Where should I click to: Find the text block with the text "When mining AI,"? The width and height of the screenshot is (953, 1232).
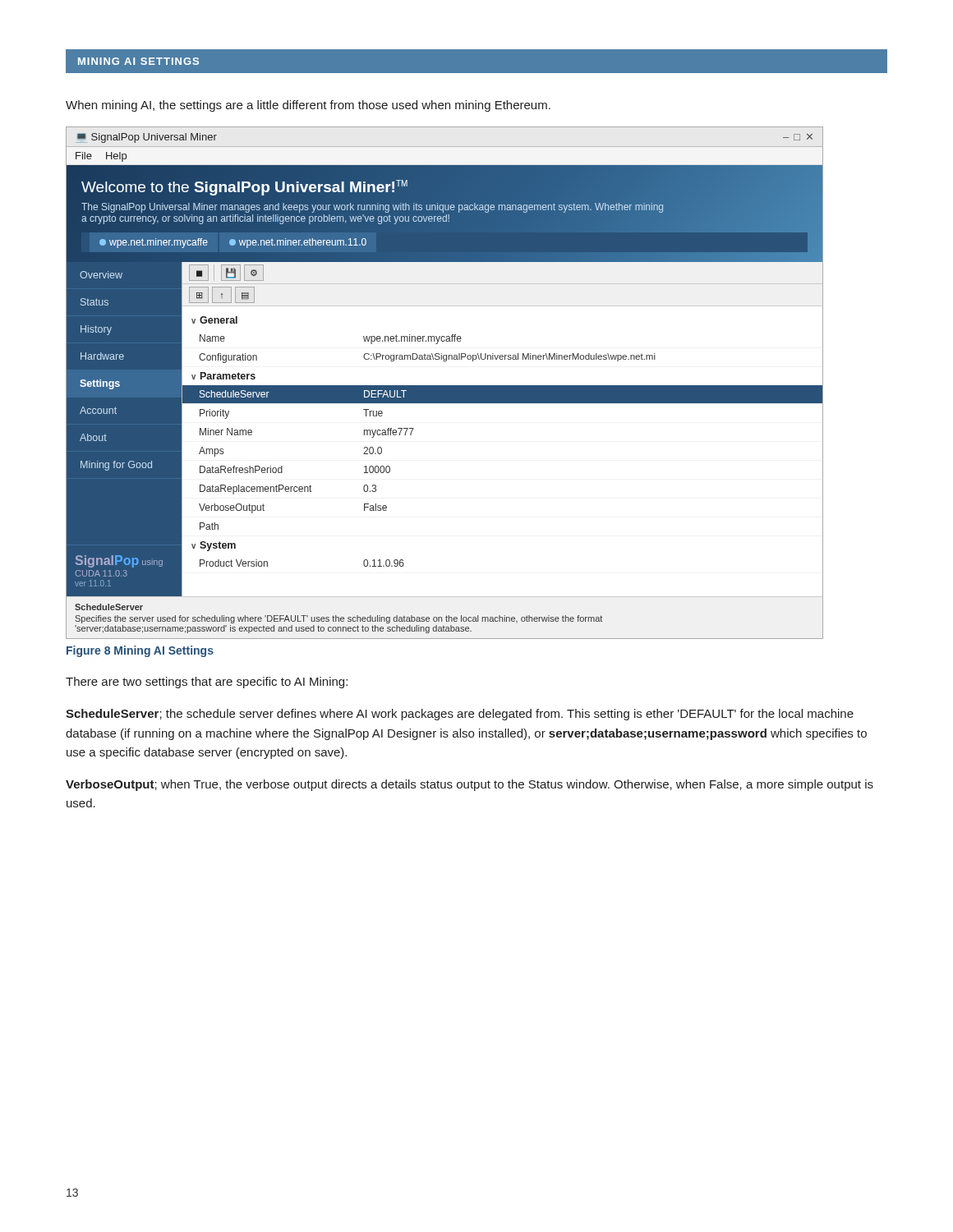click(x=476, y=105)
